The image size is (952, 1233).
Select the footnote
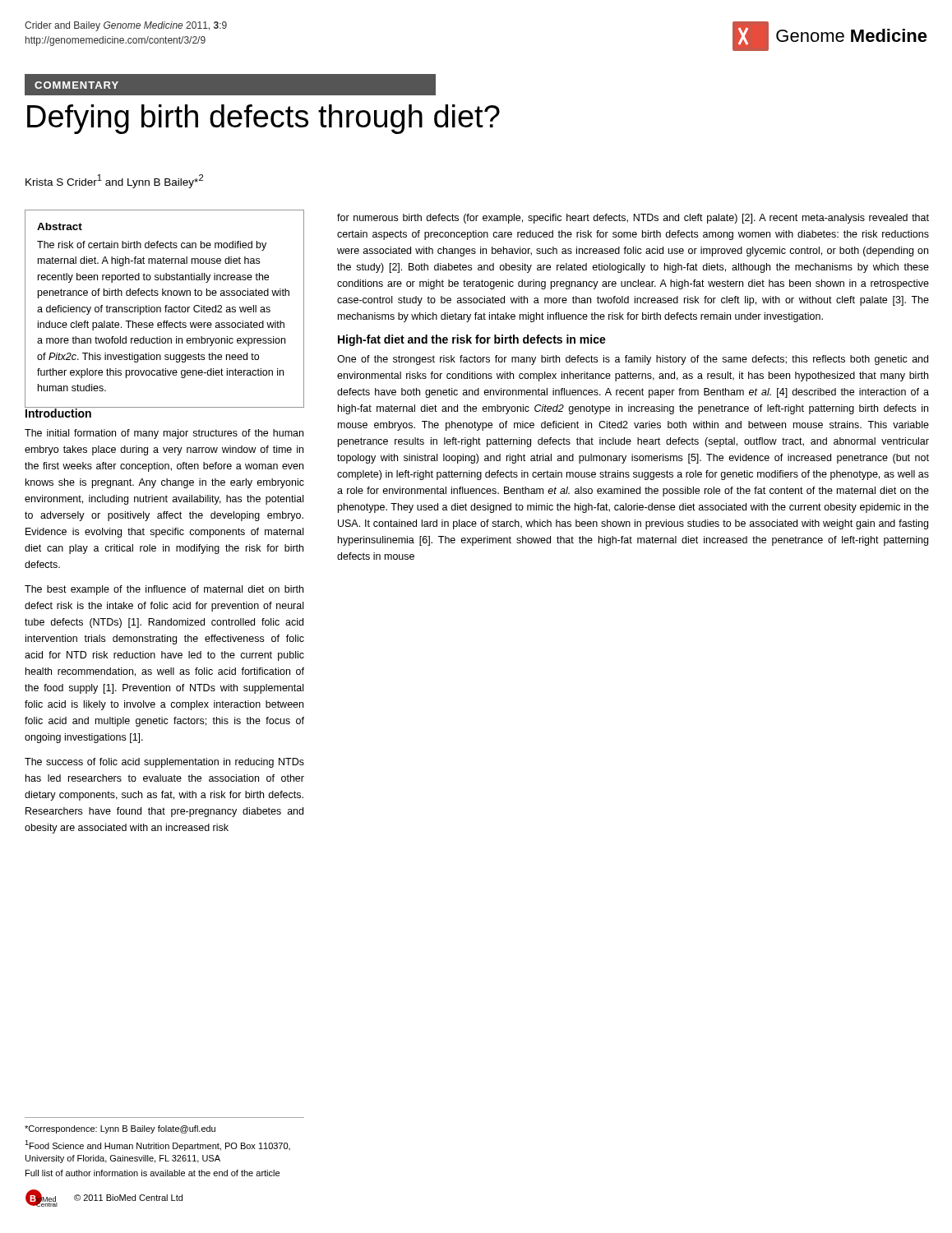[164, 1165]
